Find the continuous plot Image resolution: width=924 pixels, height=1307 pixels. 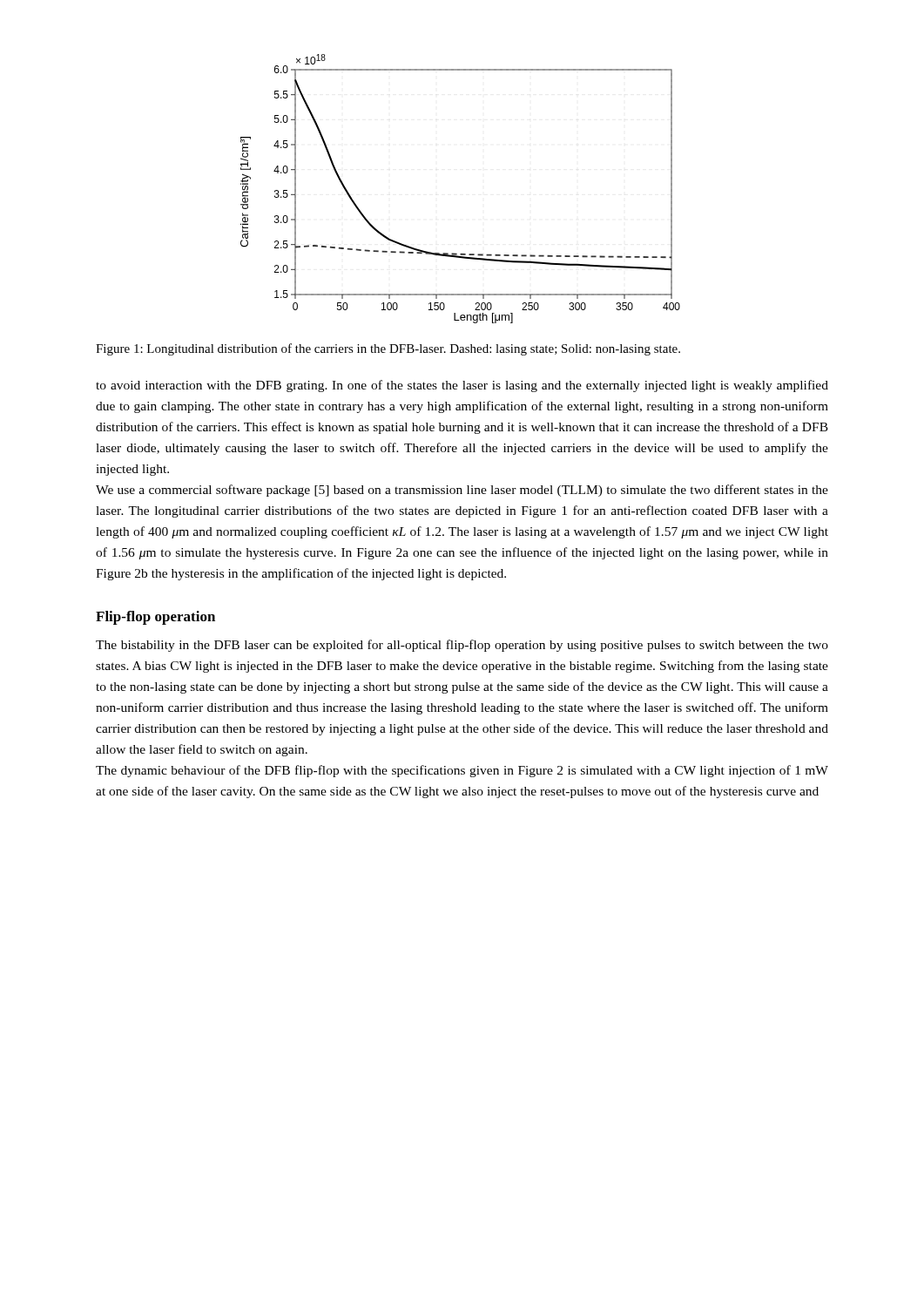pyautogui.click(x=462, y=192)
